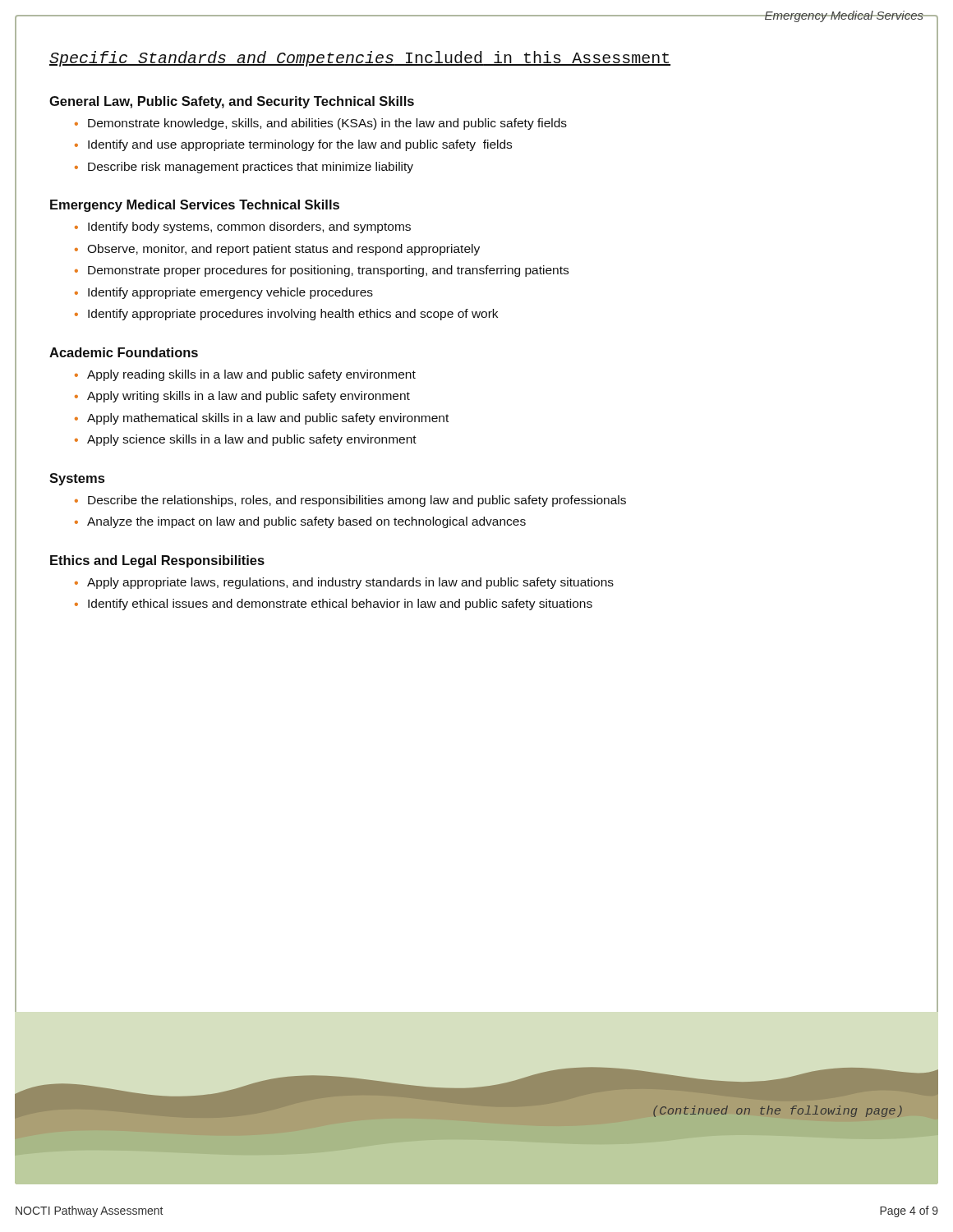Select the list item that says "Identify ethical issues and demonstrate ethical behavior in"

[x=340, y=603]
